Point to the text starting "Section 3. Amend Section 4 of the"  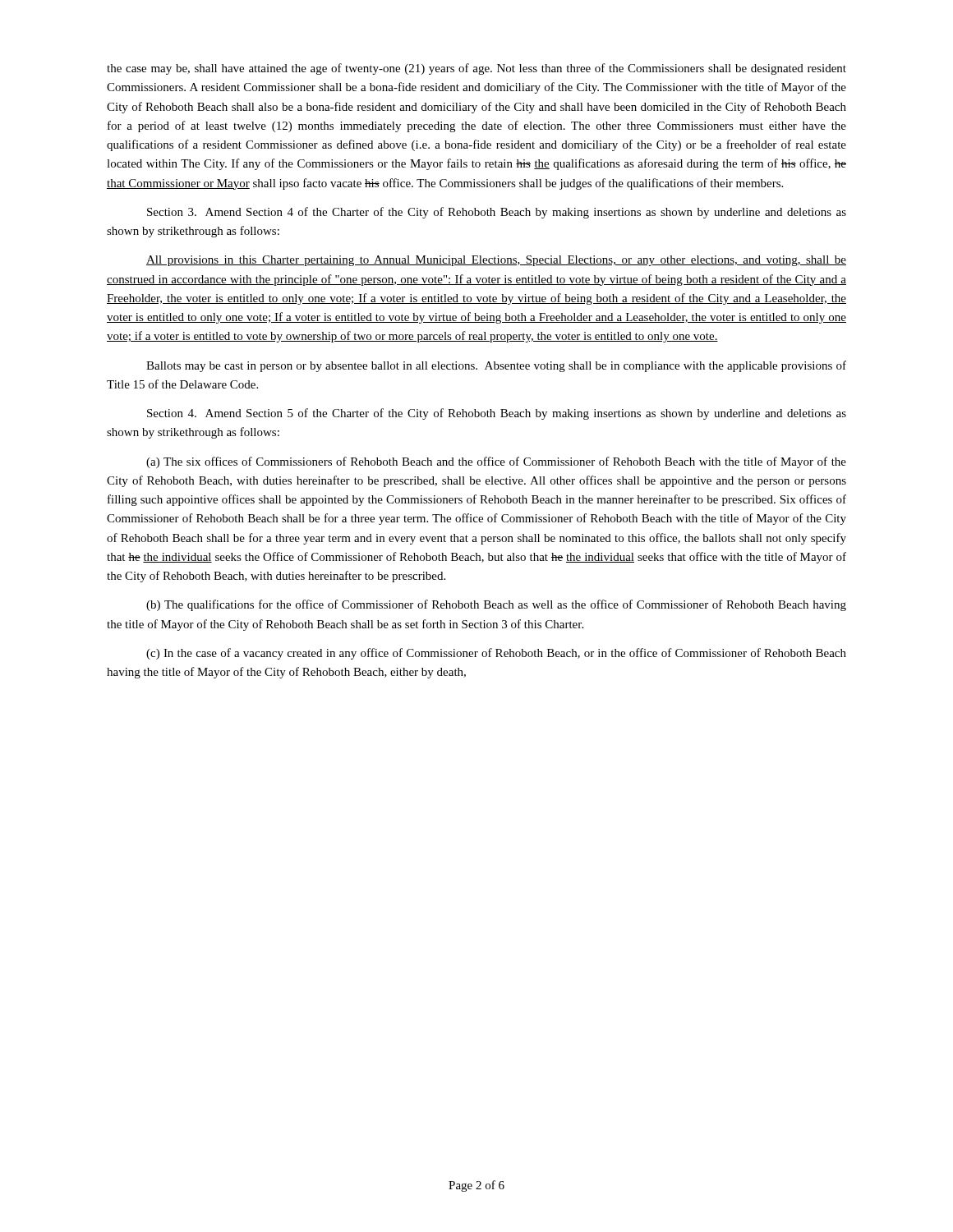click(476, 221)
